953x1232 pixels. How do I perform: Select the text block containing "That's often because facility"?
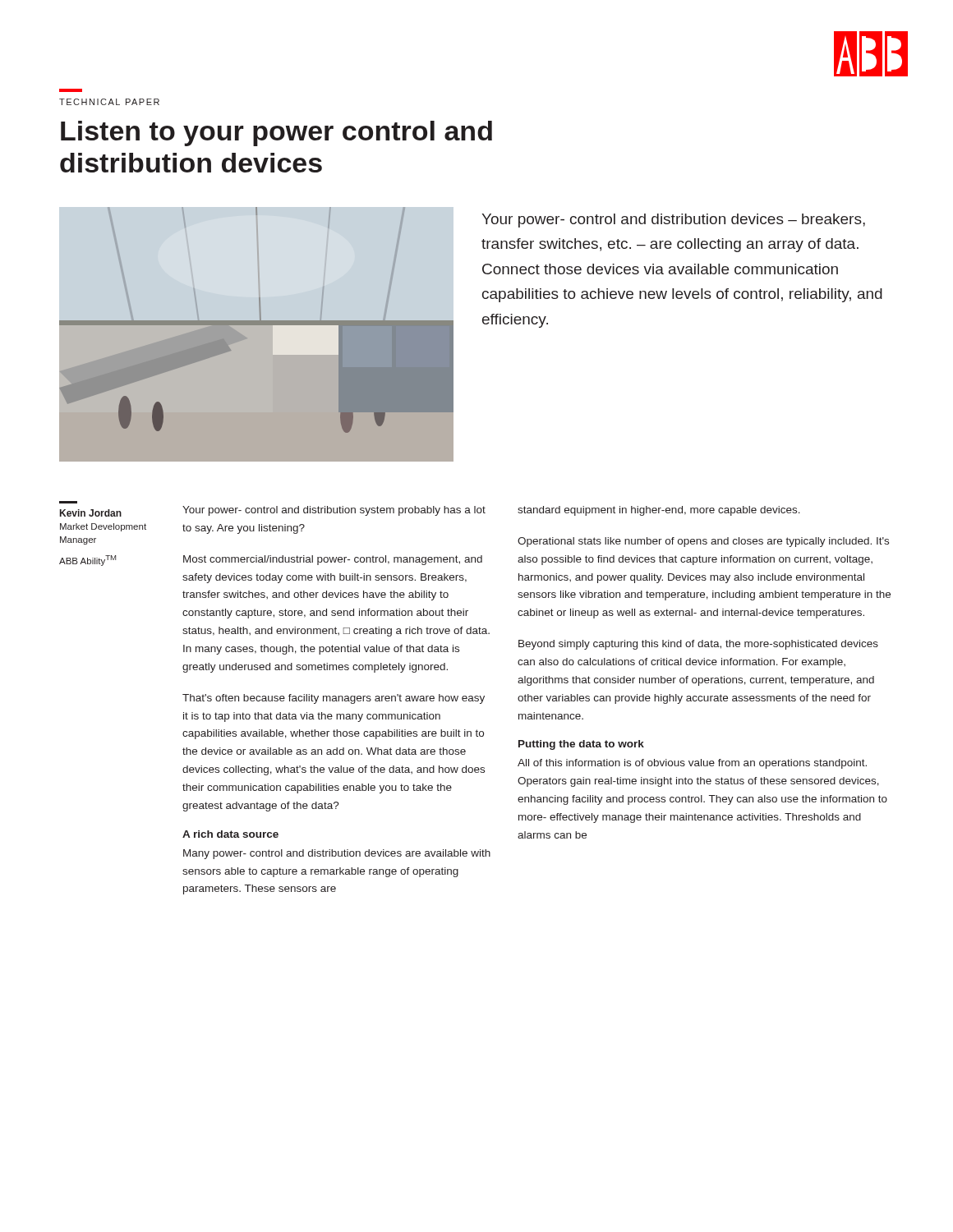point(338,752)
